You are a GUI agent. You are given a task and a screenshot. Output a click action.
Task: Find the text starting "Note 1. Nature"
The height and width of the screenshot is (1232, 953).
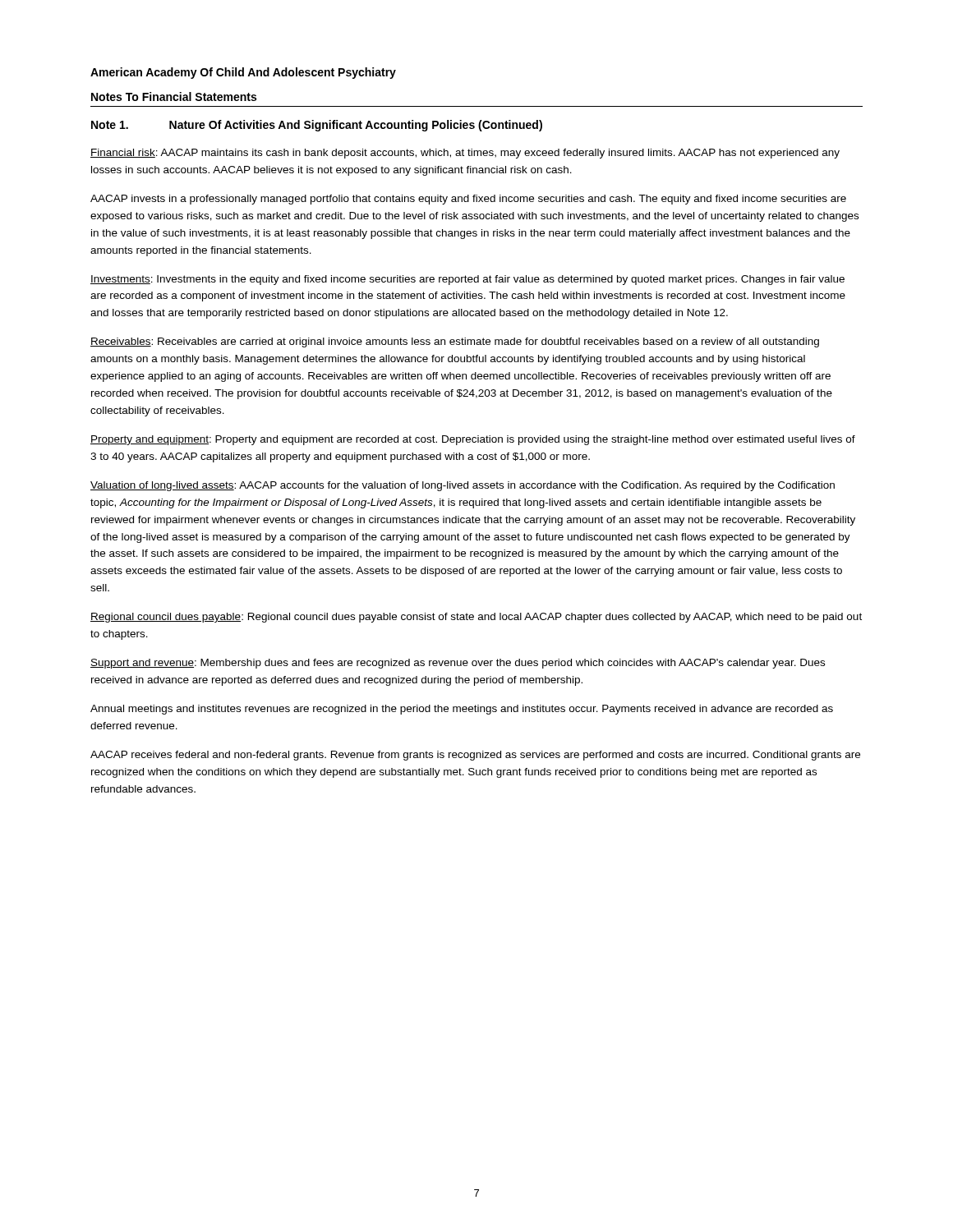317,125
